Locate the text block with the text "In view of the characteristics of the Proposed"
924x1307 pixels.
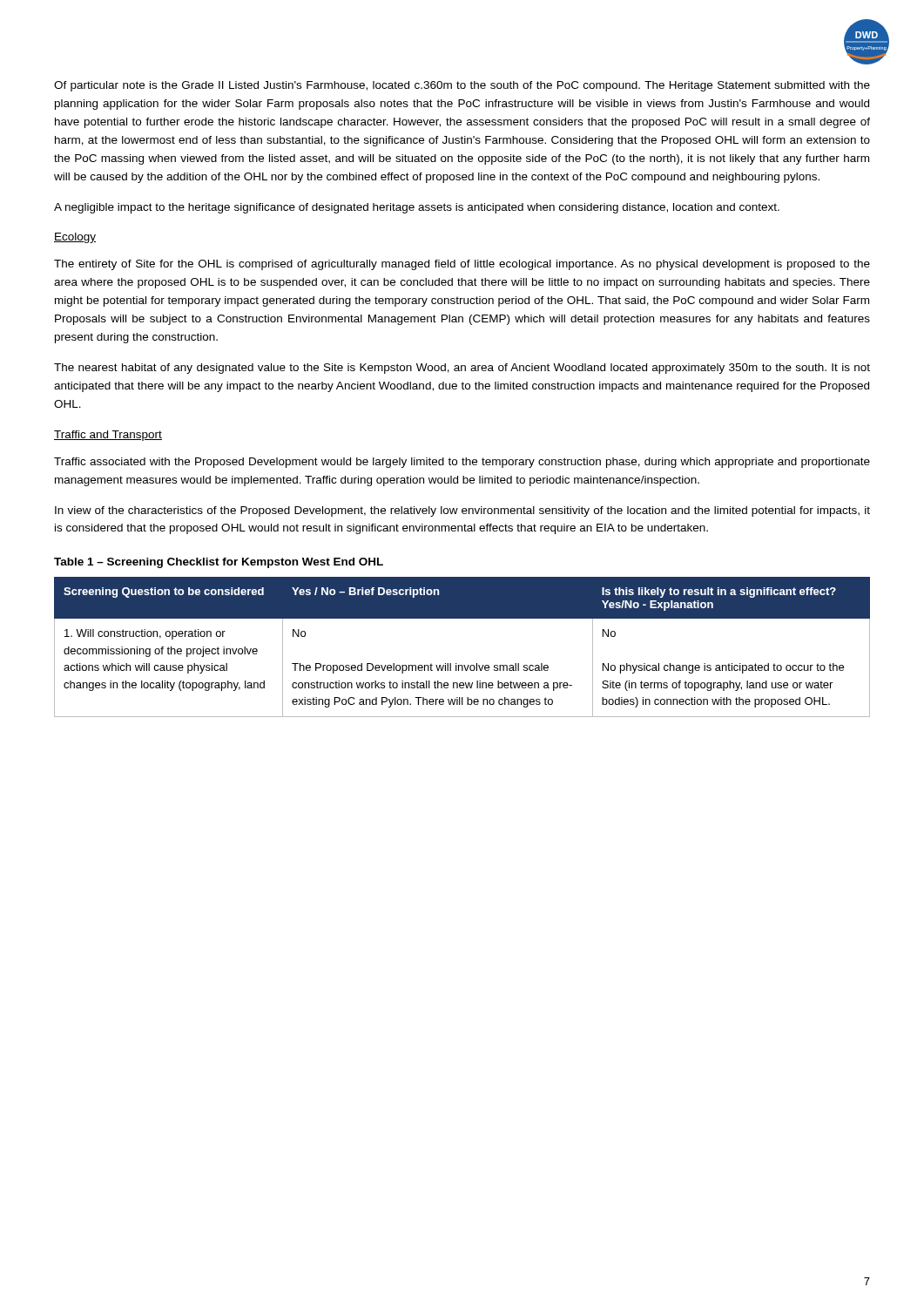tap(462, 520)
